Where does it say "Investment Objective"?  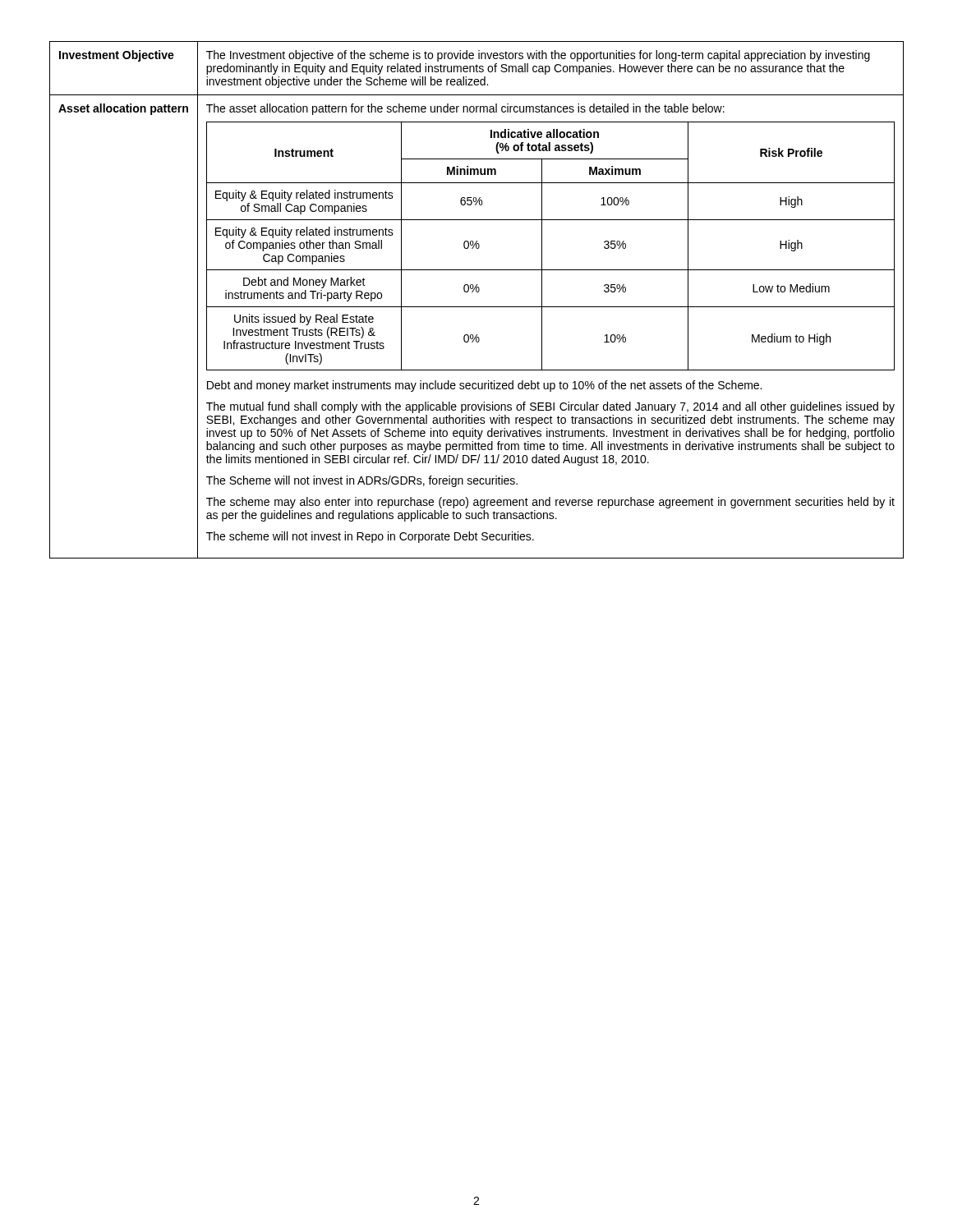(116, 55)
